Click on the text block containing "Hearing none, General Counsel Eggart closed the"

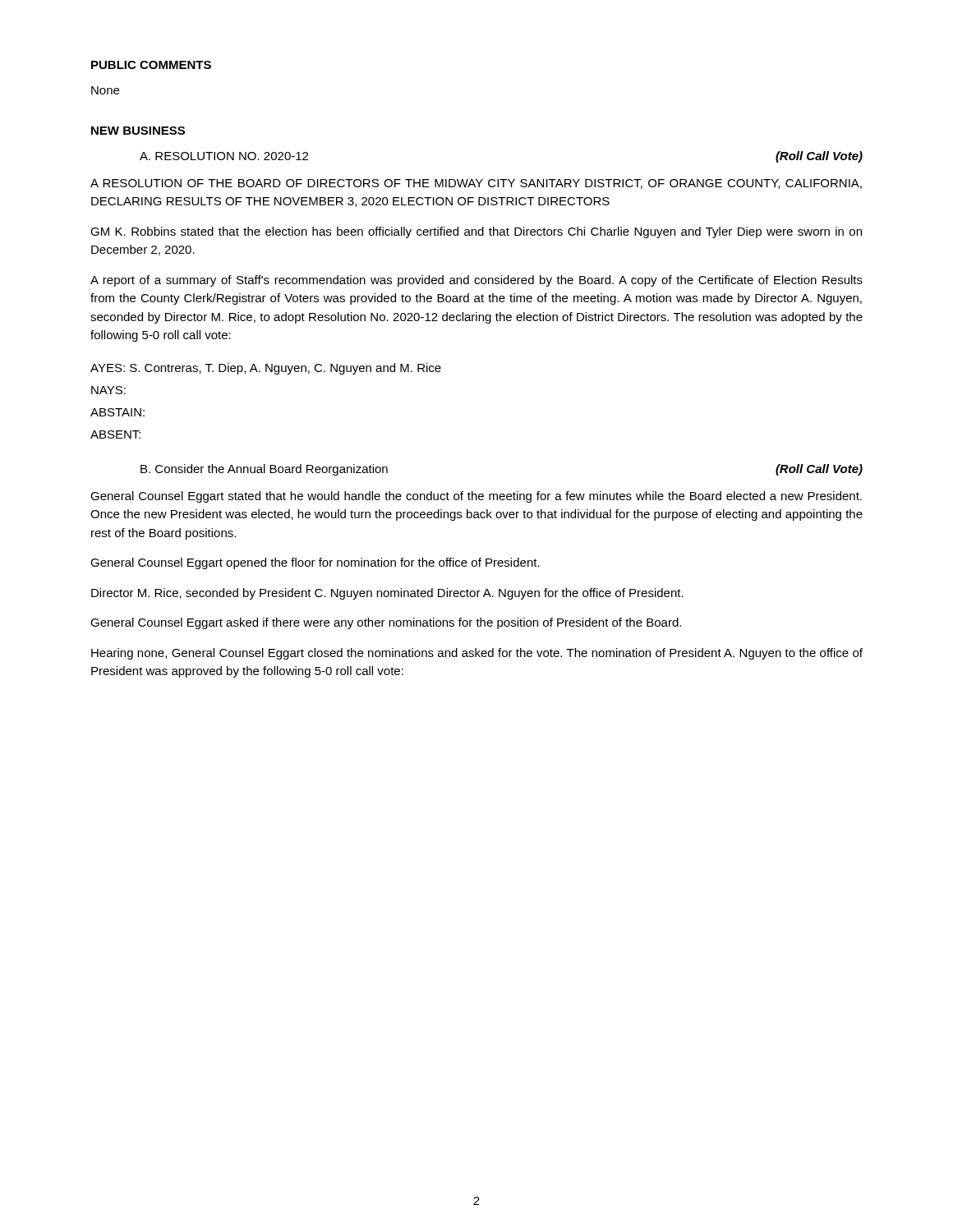pos(476,661)
